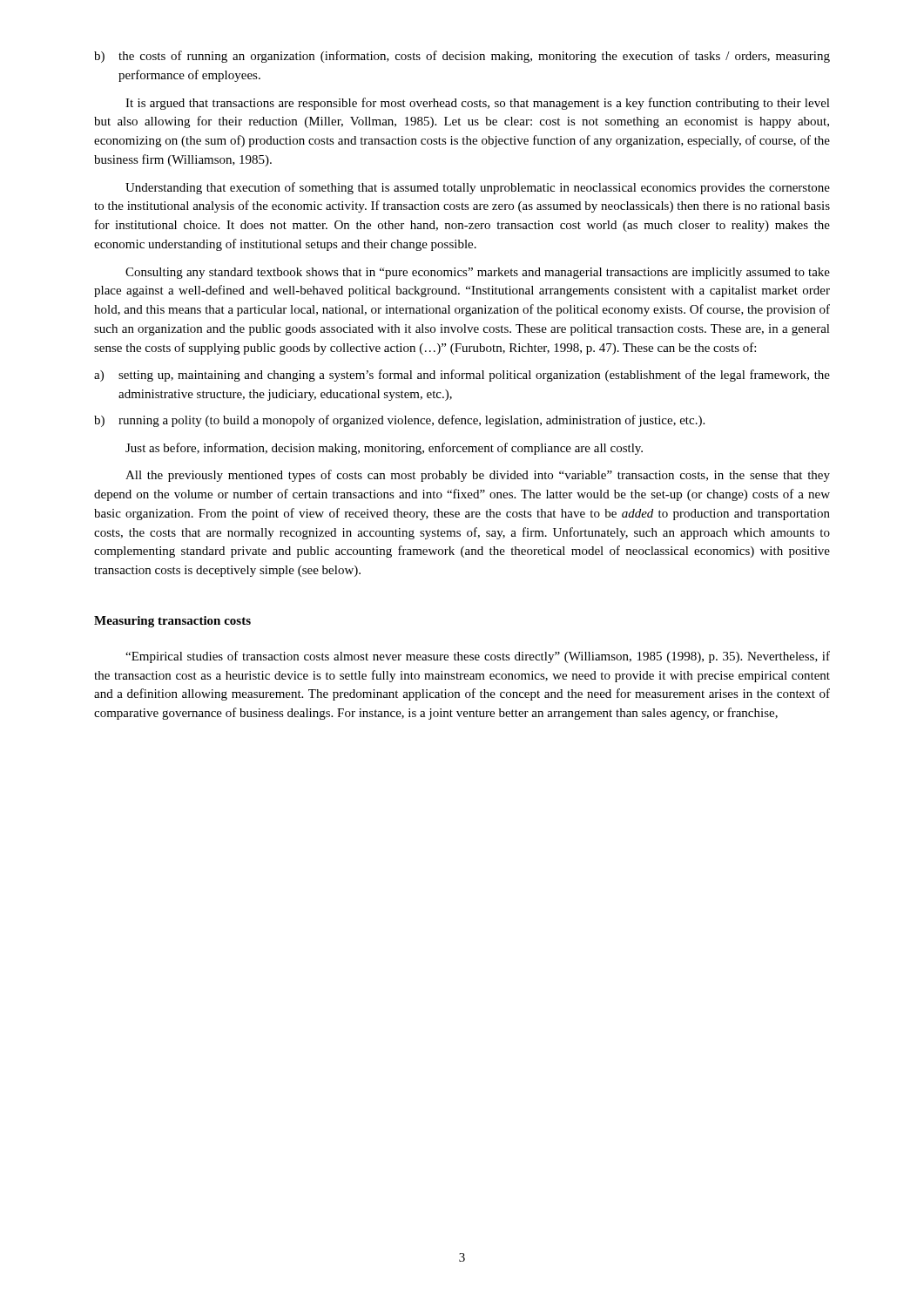Click on the text starting "b) running a polity (to build a monopoly"
Screen dimensions: 1307x924
(462, 421)
